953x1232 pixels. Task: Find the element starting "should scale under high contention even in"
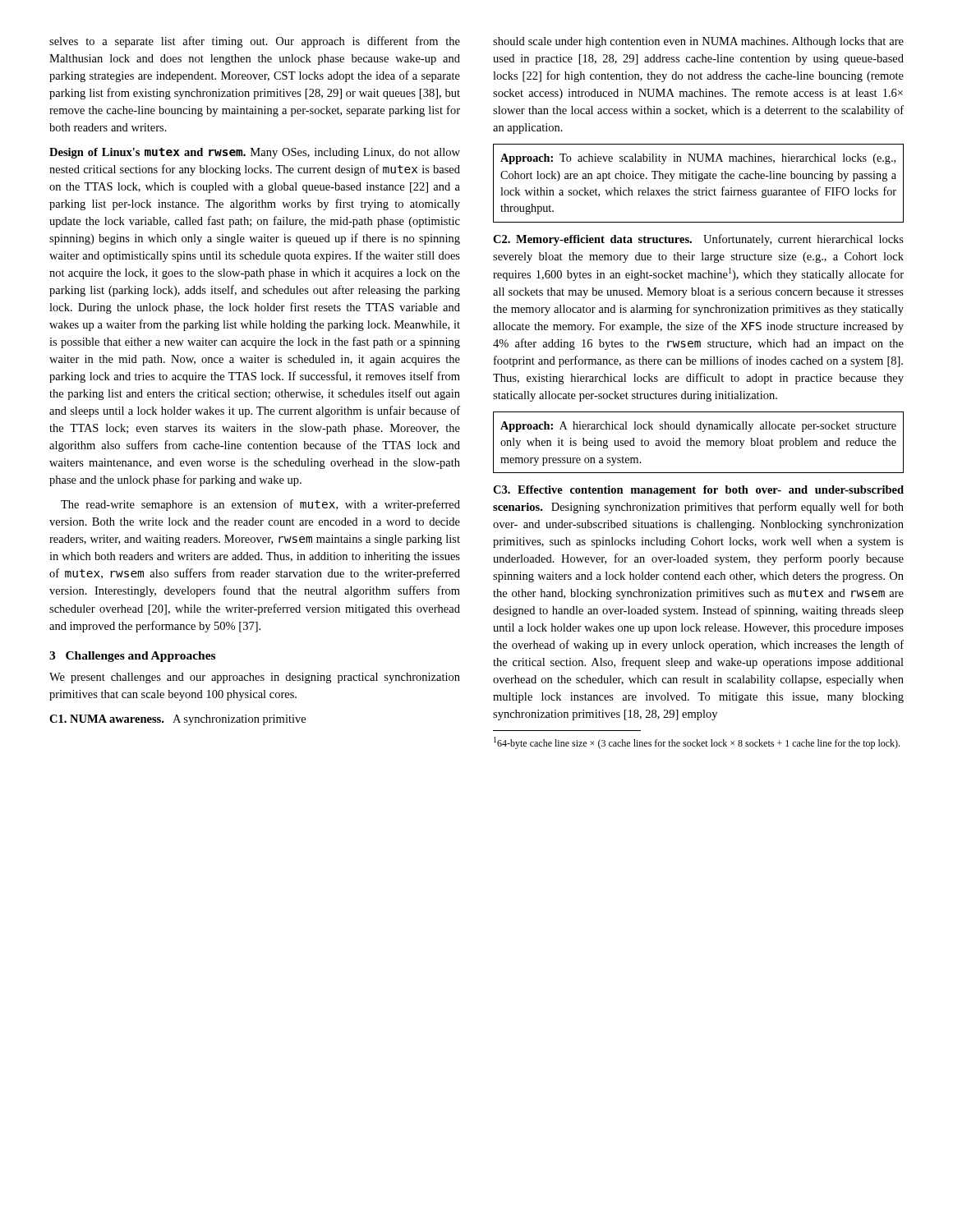click(698, 85)
